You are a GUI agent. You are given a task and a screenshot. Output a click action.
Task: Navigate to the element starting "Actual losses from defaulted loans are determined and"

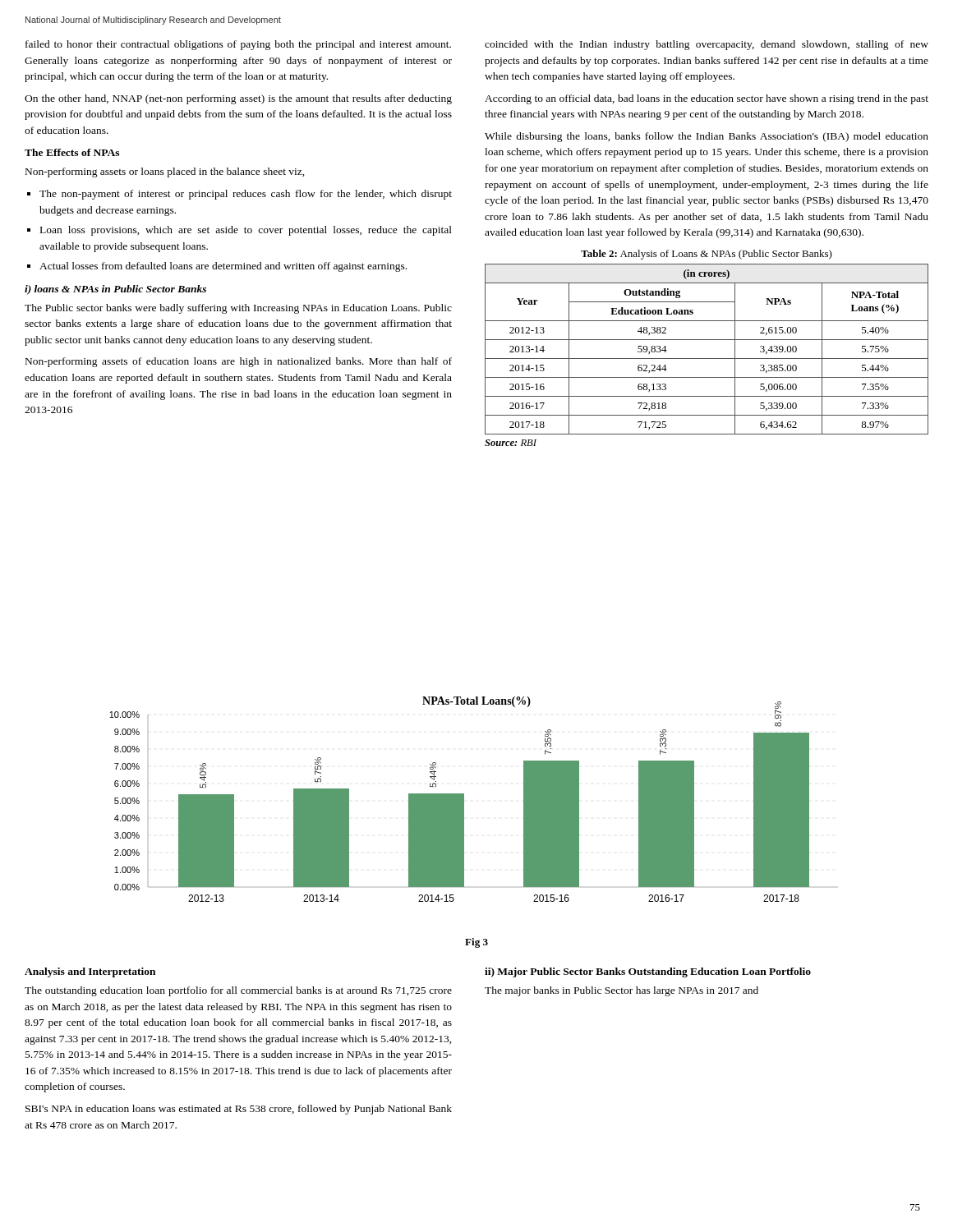tap(224, 266)
